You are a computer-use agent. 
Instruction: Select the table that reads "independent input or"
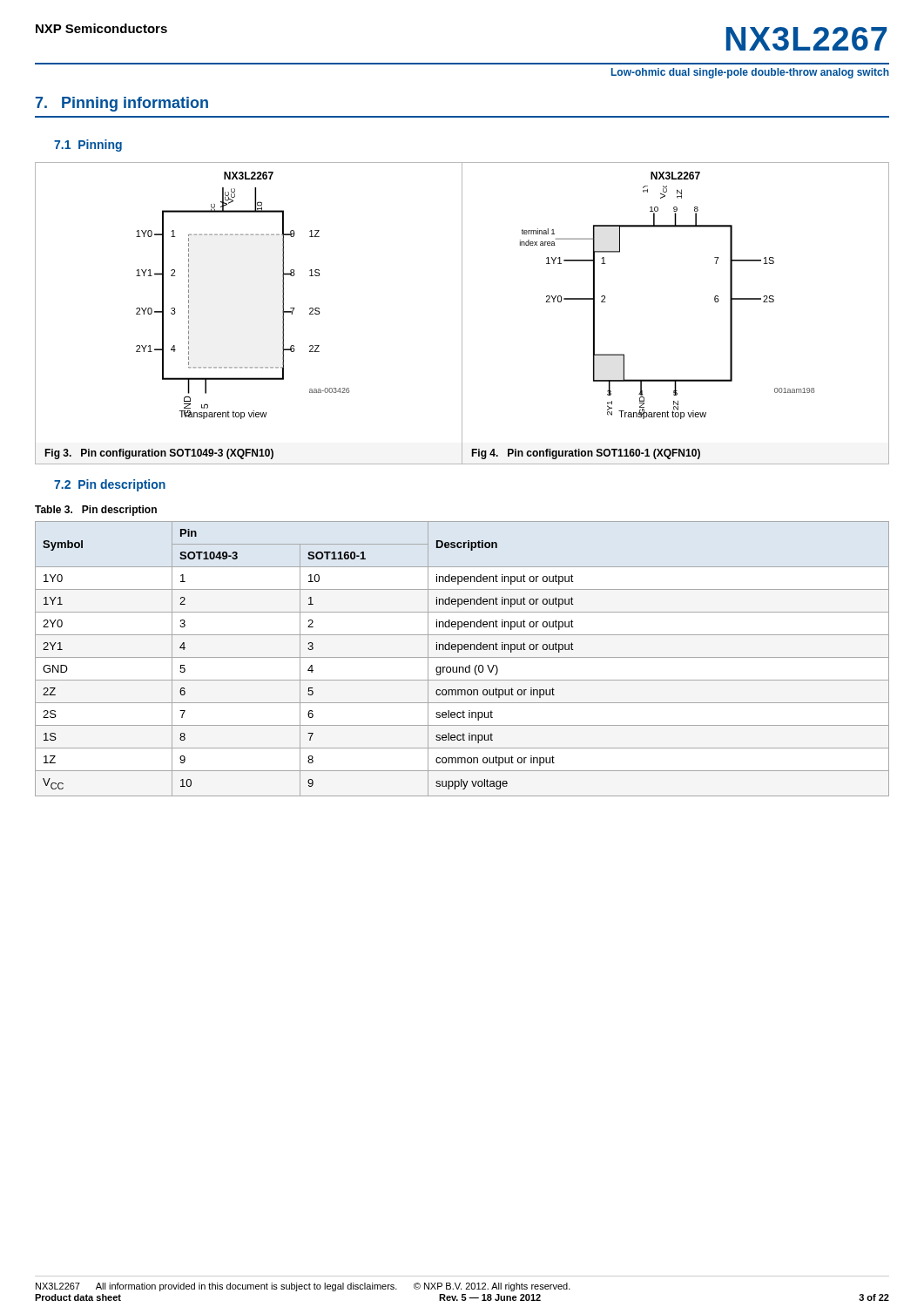point(462,659)
